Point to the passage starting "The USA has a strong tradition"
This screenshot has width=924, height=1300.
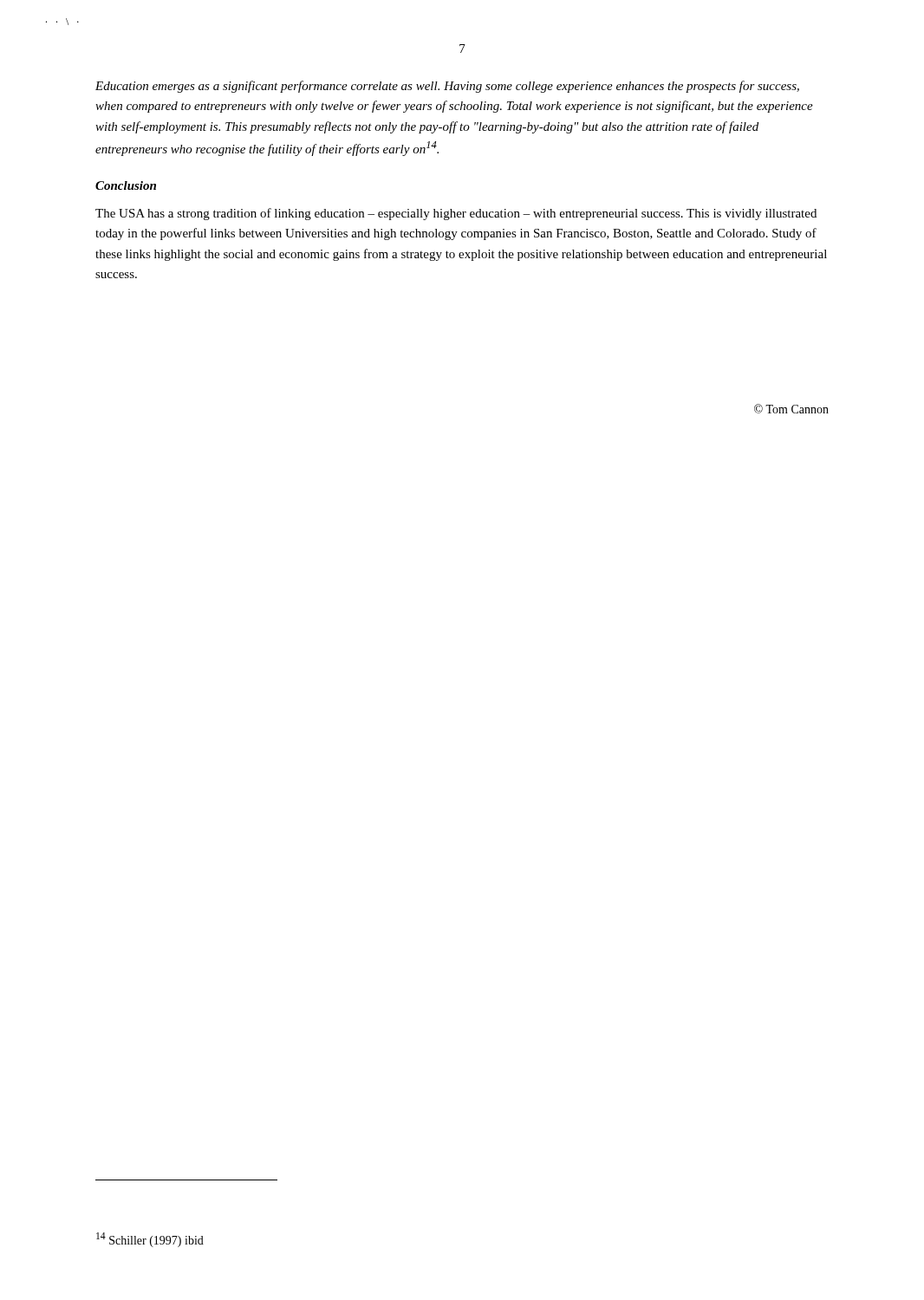(x=461, y=243)
